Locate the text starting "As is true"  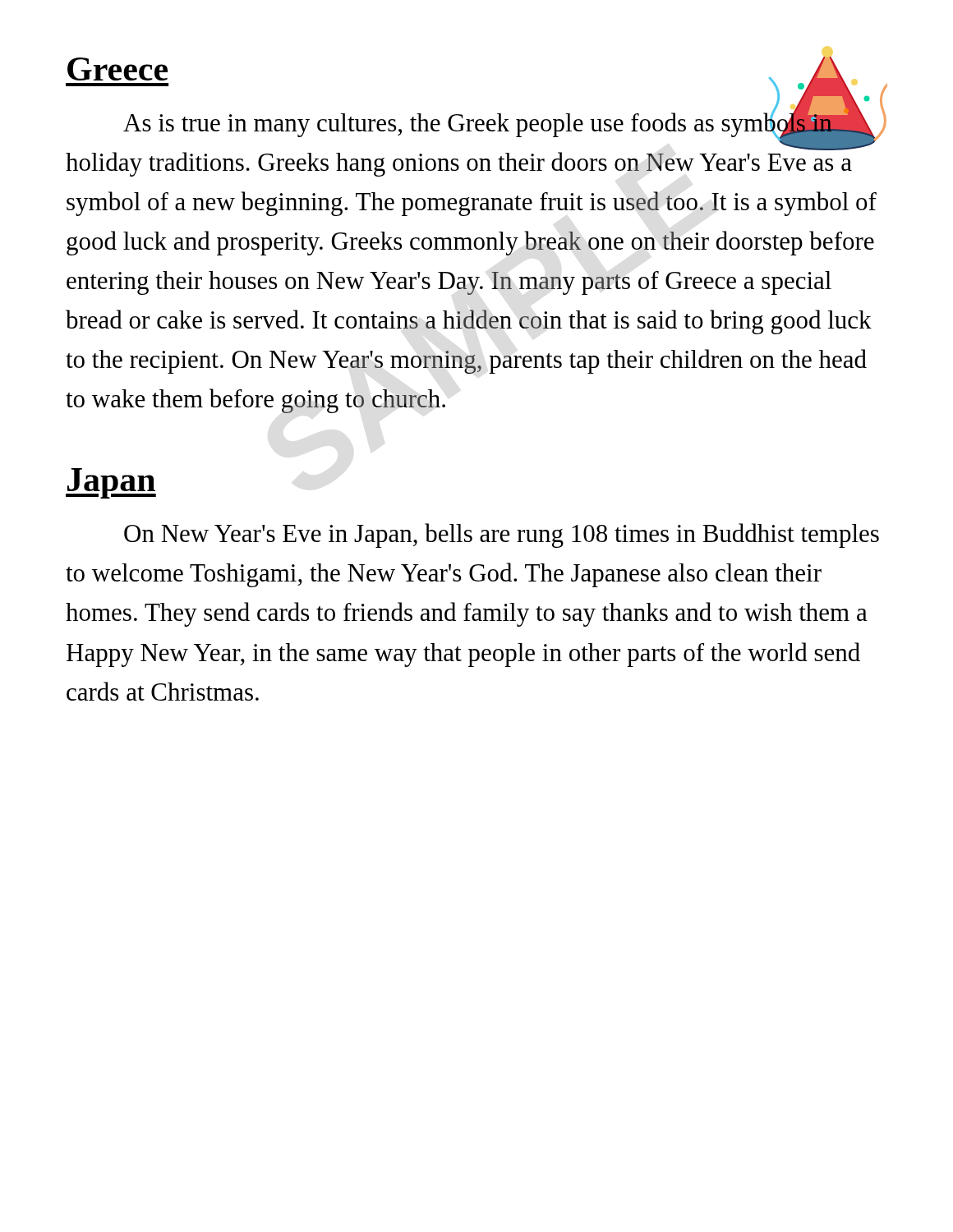[x=471, y=261]
